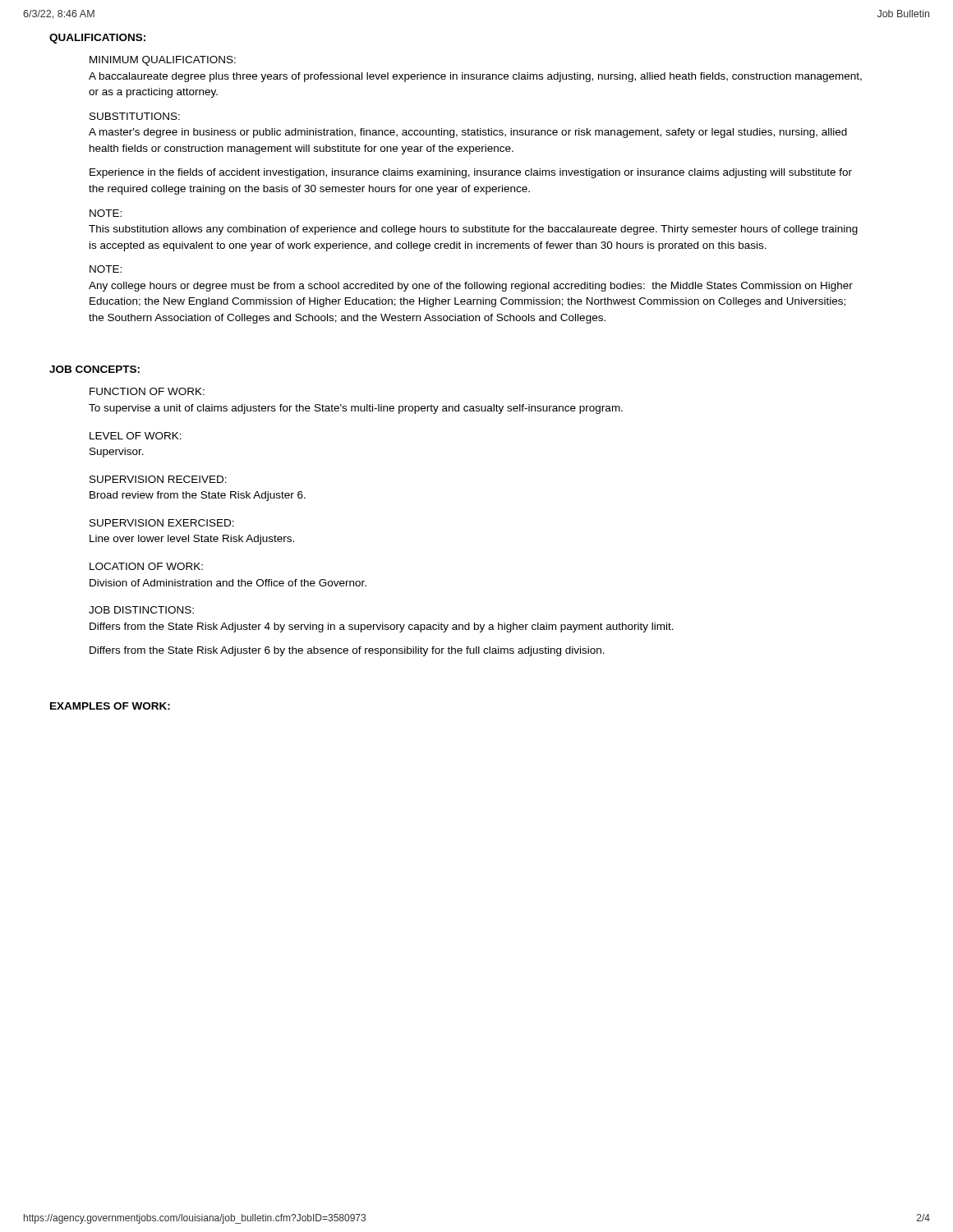953x1232 pixels.
Task: Locate the text block that says "SUPERVISION RECEIVED: Broad review from the State Risk"
Action: pyautogui.click(x=198, y=487)
